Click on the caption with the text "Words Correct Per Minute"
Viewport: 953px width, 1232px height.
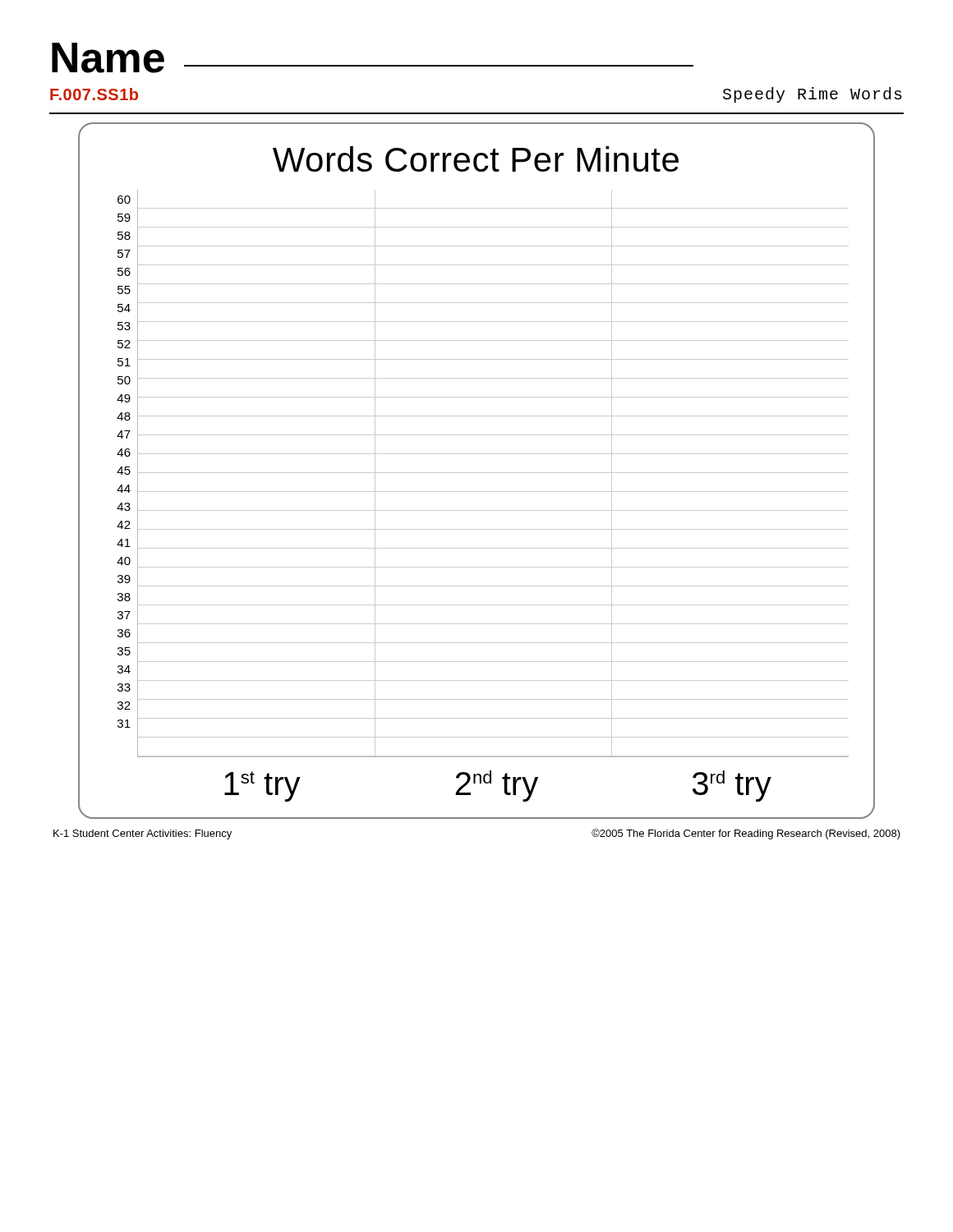tap(476, 160)
